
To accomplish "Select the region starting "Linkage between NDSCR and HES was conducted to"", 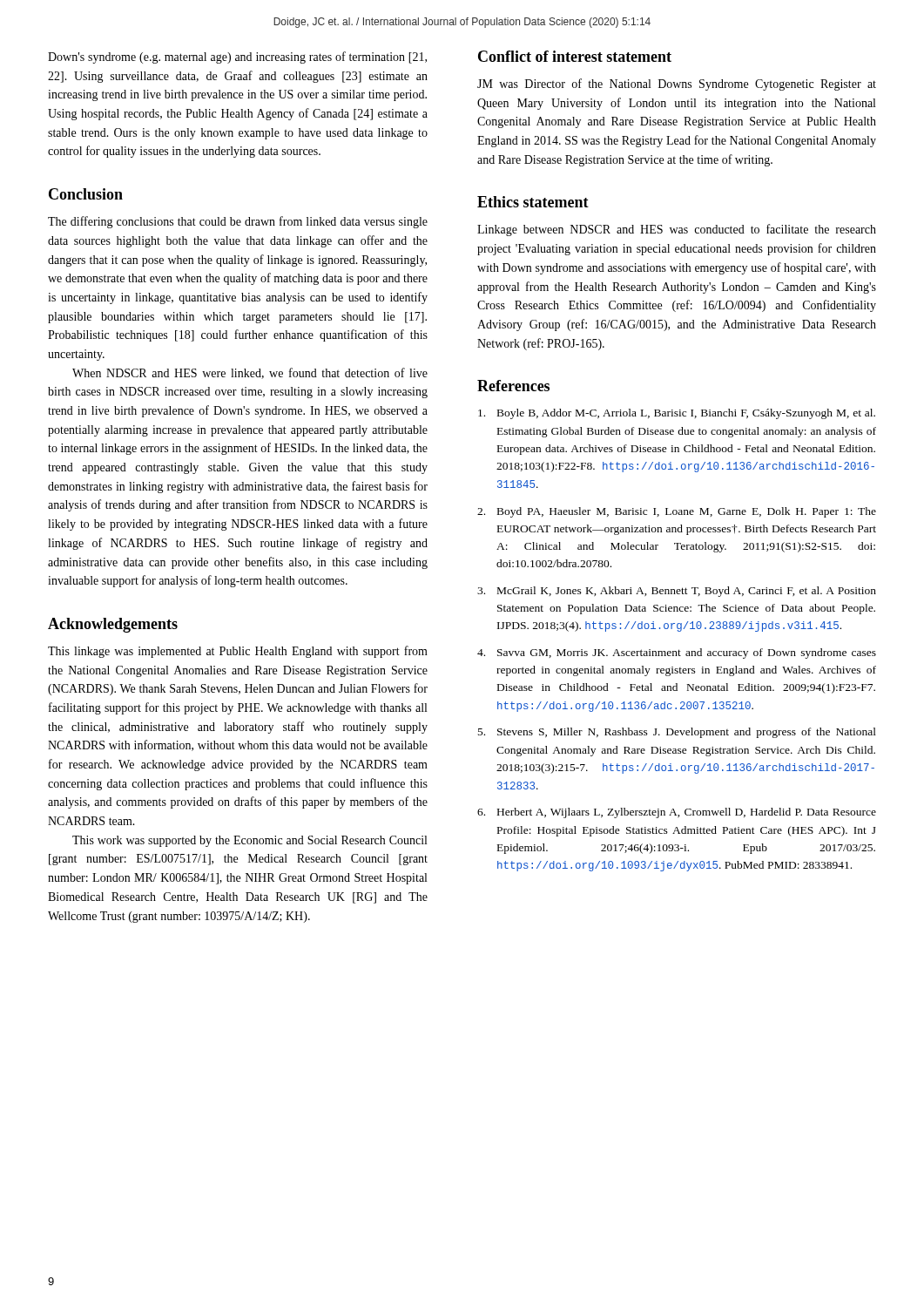I will point(677,287).
